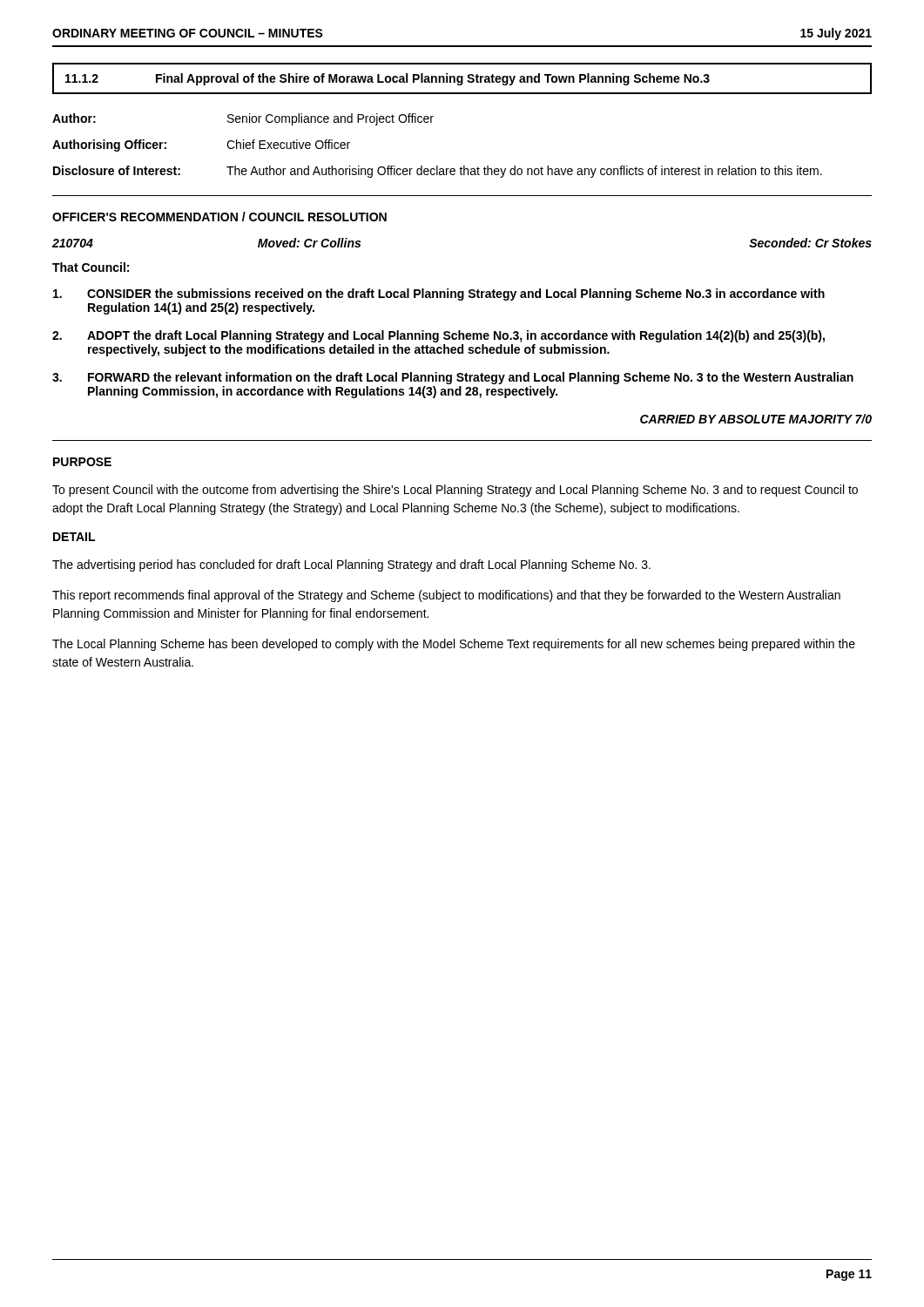This screenshot has width=924, height=1307.
Task: Locate the text "210704 Moved: Cr Collins Seconded: Cr Stokes"
Action: (x=68, y=243)
